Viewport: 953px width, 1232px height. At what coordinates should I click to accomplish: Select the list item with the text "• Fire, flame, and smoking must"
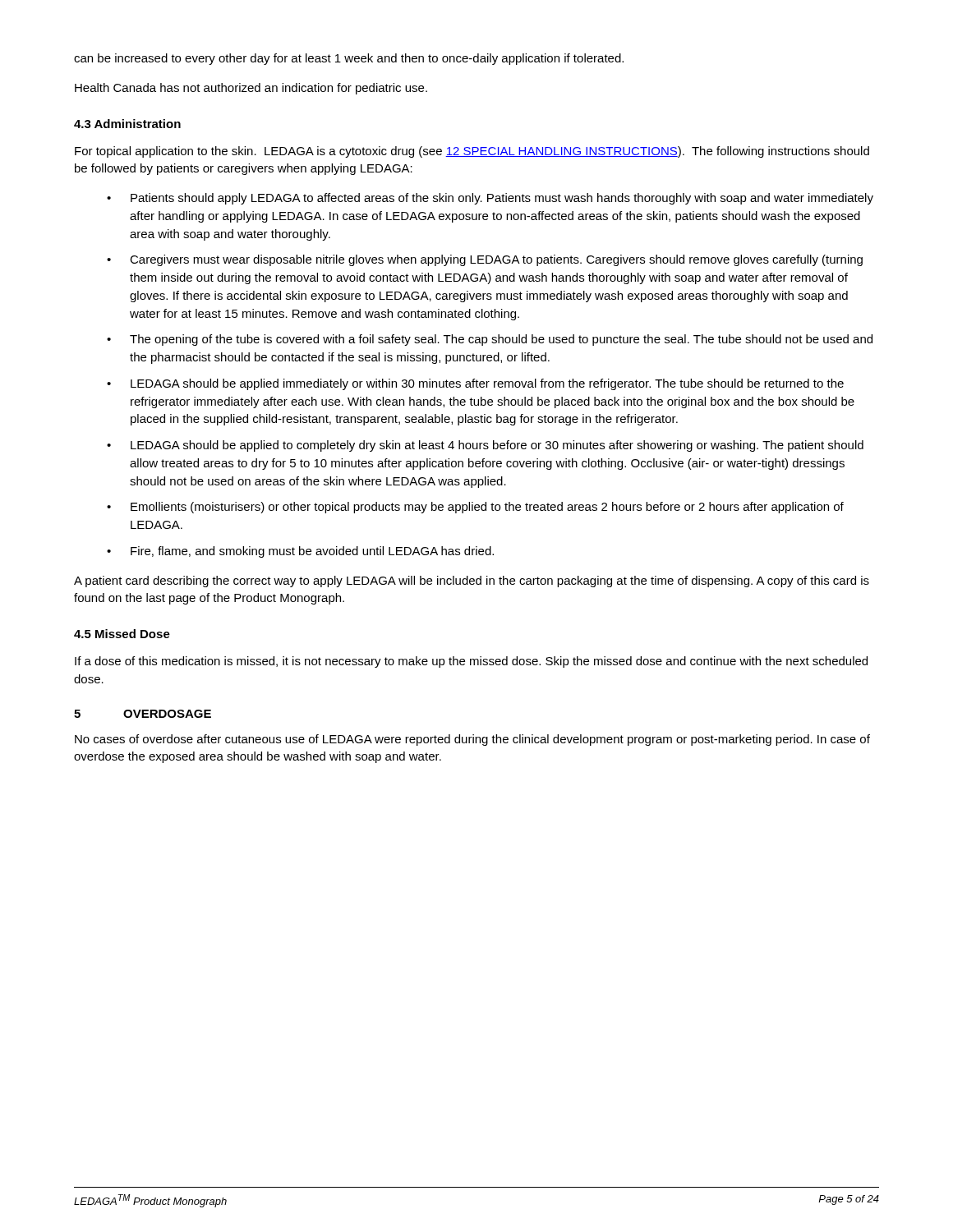click(x=489, y=551)
